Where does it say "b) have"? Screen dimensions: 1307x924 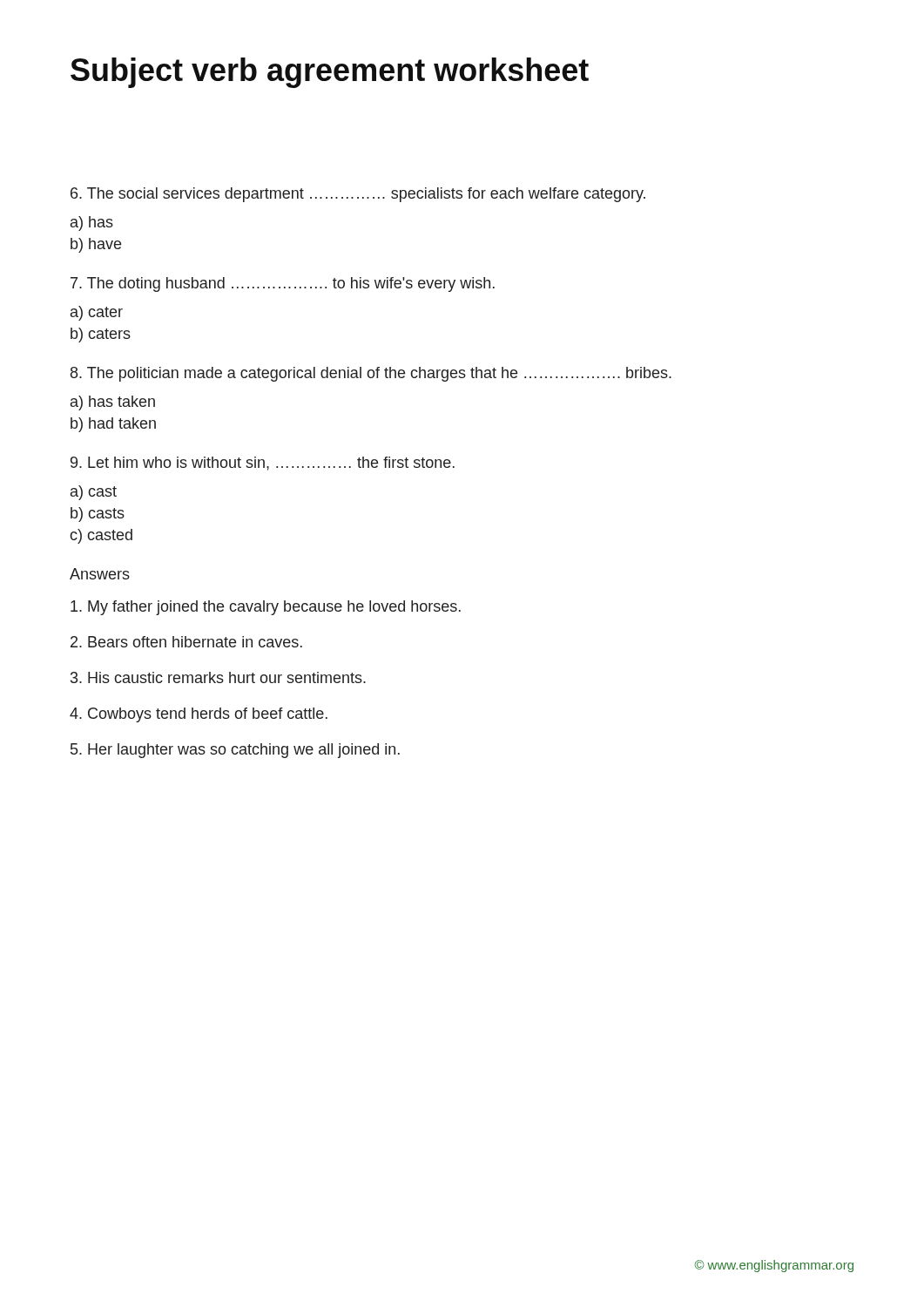tap(96, 244)
